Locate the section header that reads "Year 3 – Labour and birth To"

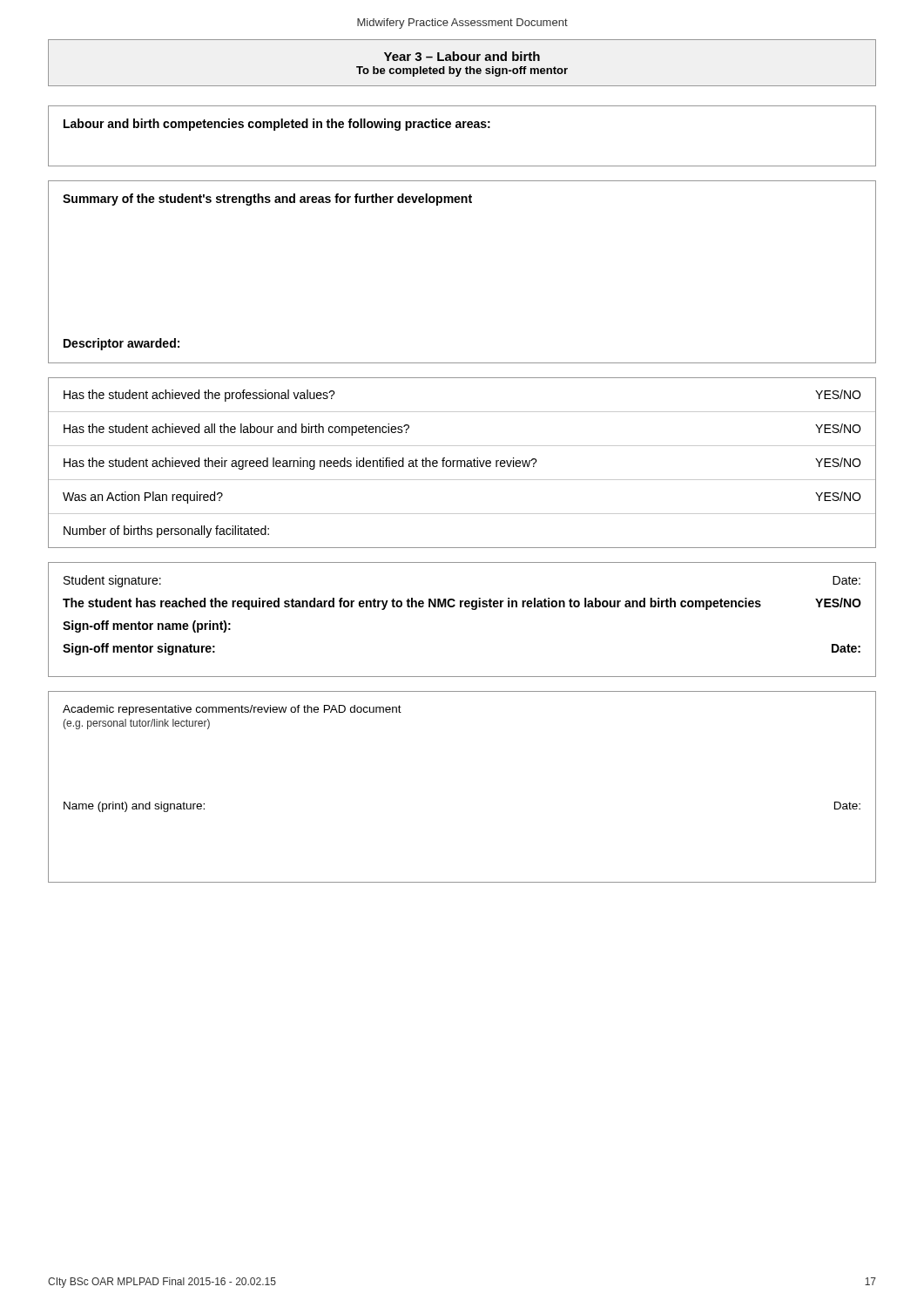point(462,63)
